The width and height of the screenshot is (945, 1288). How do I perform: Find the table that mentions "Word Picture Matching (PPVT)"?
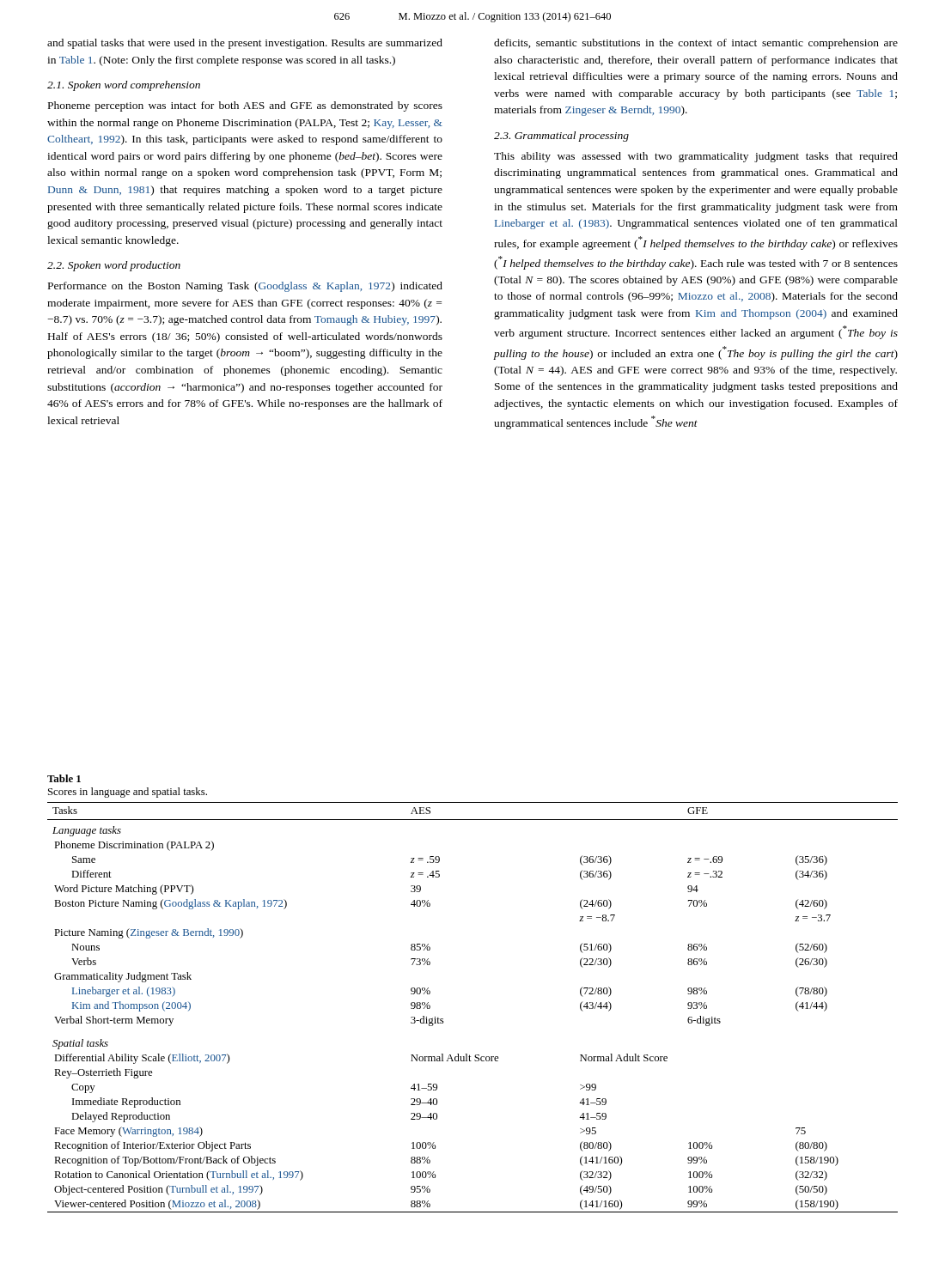tap(472, 1007)
